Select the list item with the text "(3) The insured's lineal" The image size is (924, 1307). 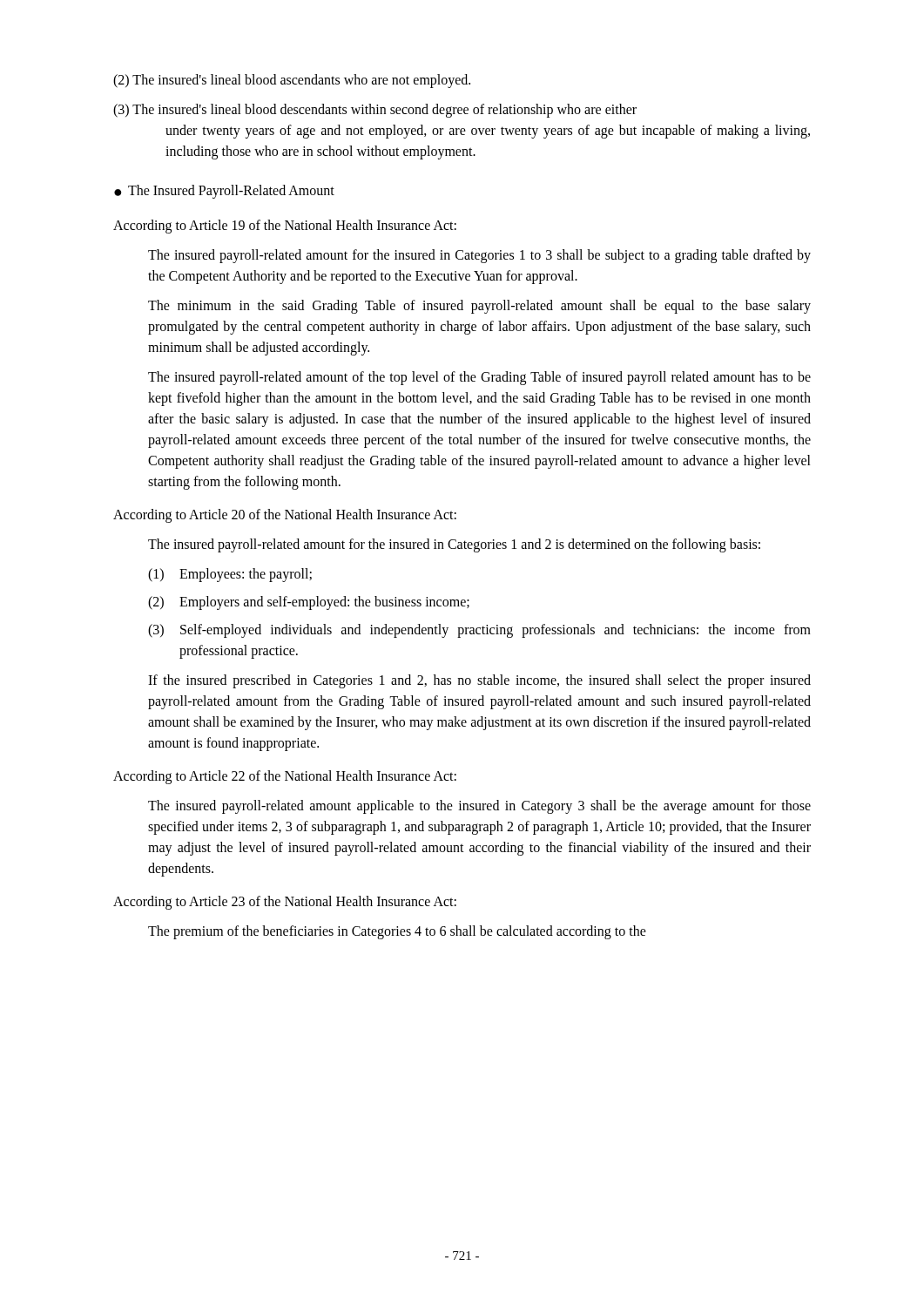462,132
